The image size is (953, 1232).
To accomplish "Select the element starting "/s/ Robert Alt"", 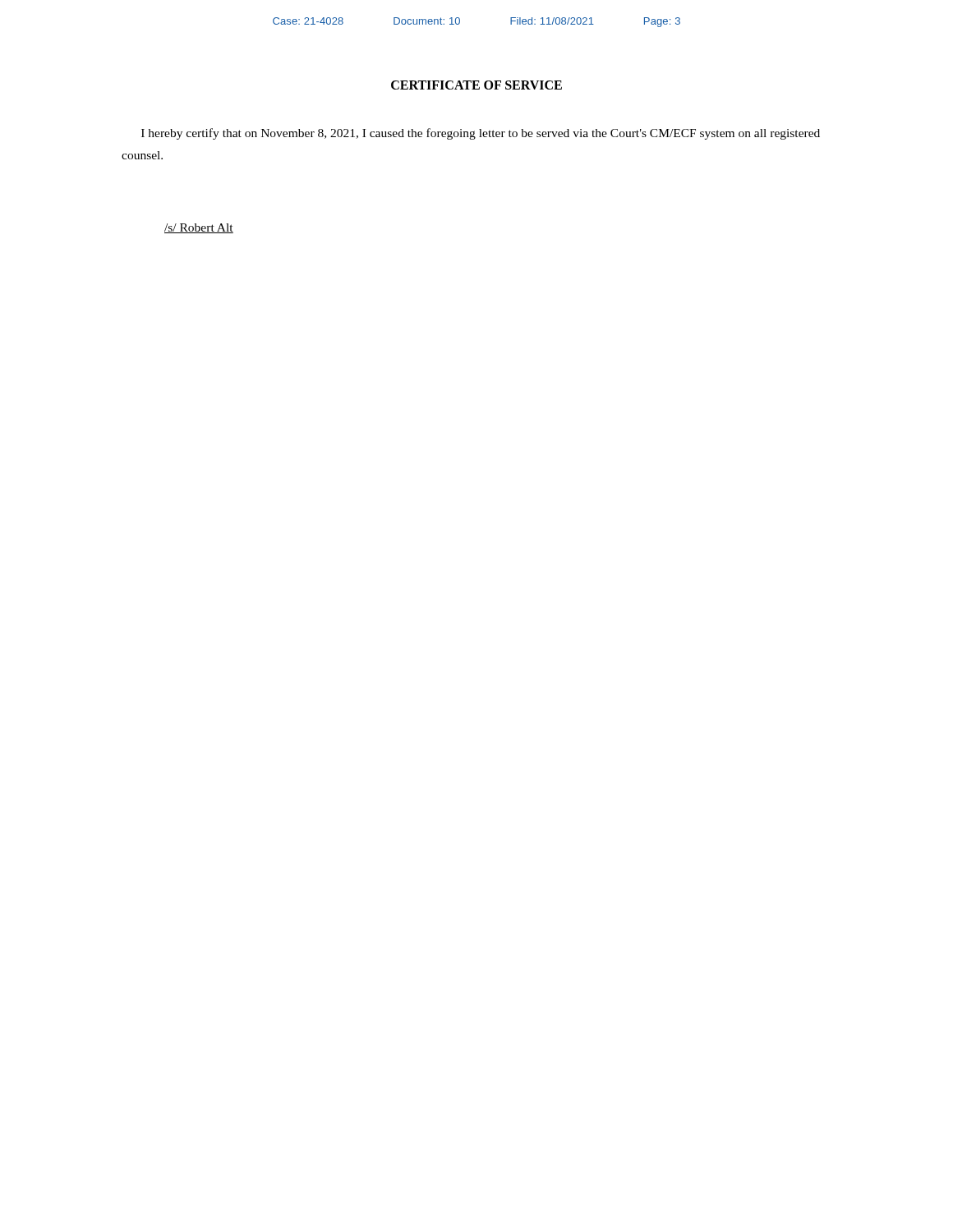I will click(x=199, y=227).
